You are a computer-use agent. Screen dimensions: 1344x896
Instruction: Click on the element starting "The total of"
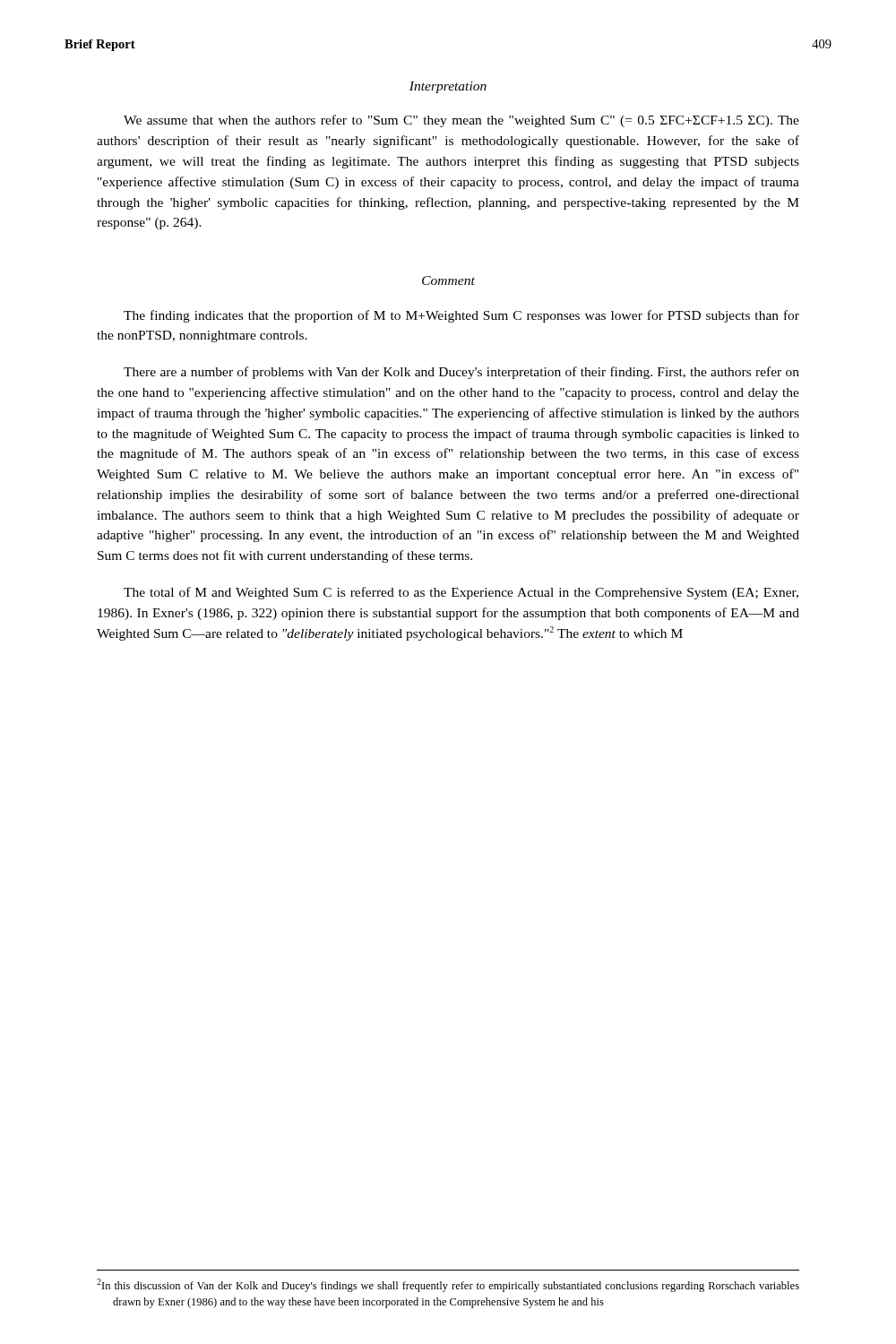point(448,613)
